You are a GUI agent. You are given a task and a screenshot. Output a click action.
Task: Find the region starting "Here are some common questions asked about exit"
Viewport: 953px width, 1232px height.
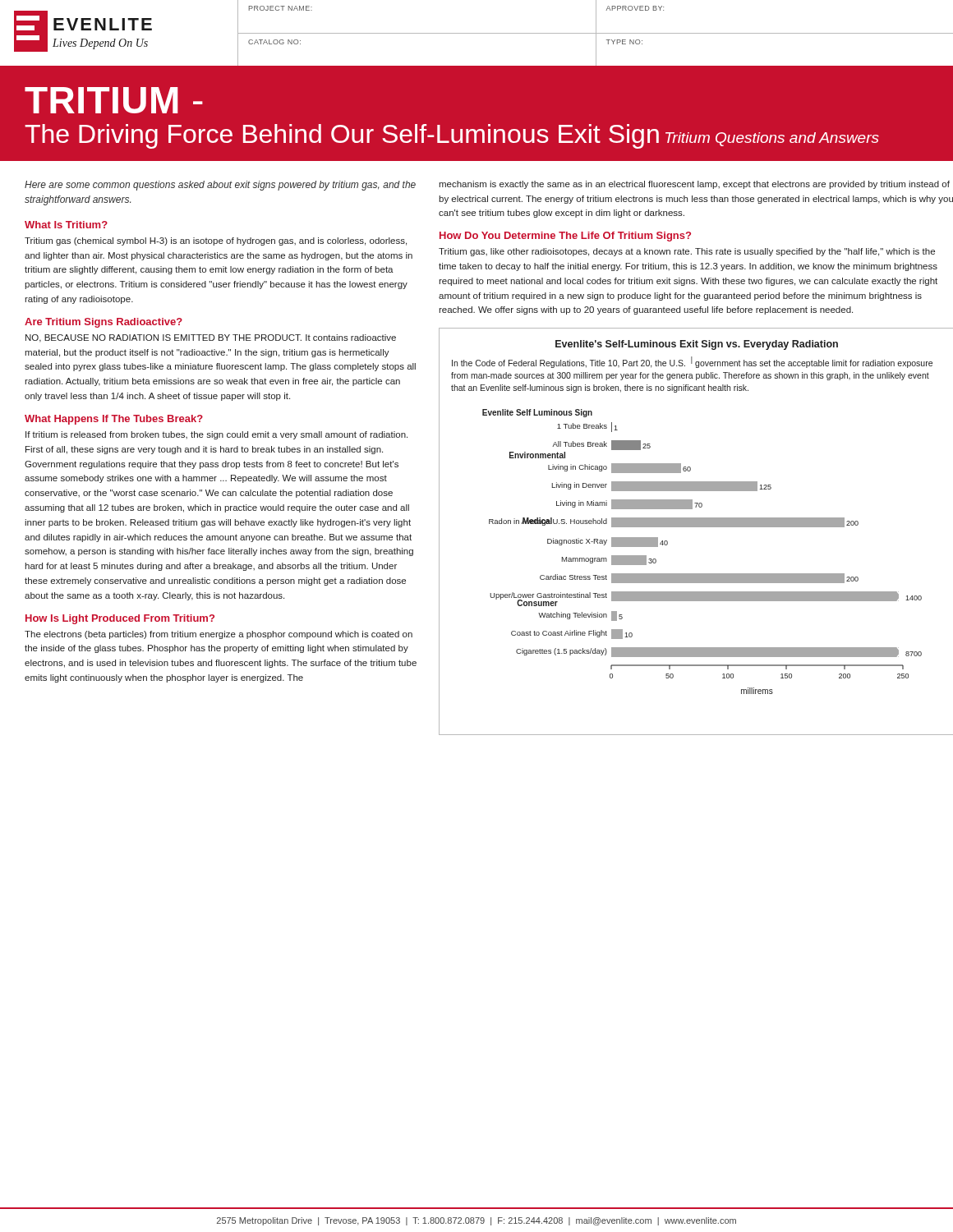[x=220, y=192]
